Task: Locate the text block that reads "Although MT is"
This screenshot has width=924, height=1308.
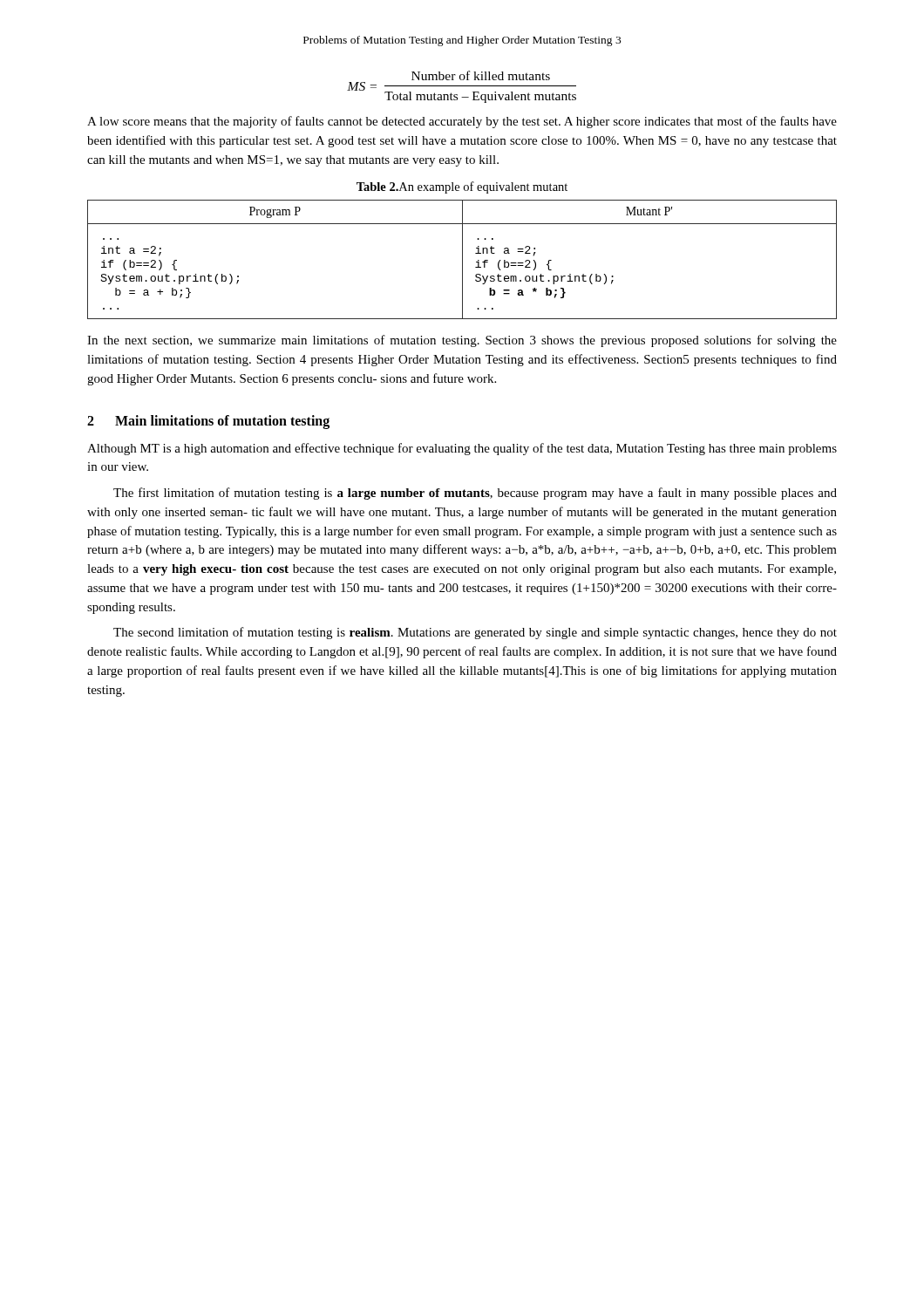Action: coord(462,457)
